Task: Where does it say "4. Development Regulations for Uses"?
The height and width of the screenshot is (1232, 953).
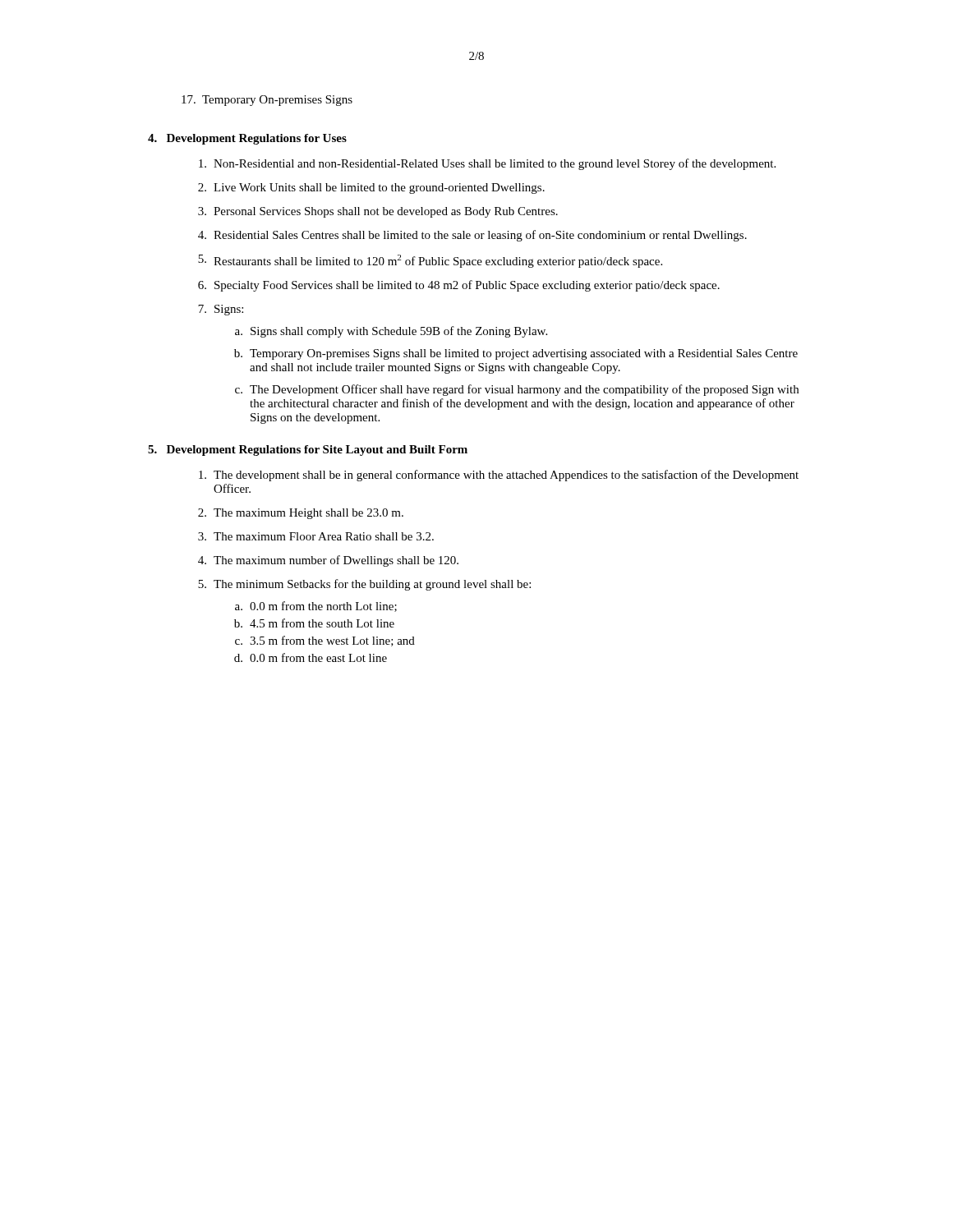Action: pyautogui.click(x=247, y=138)
